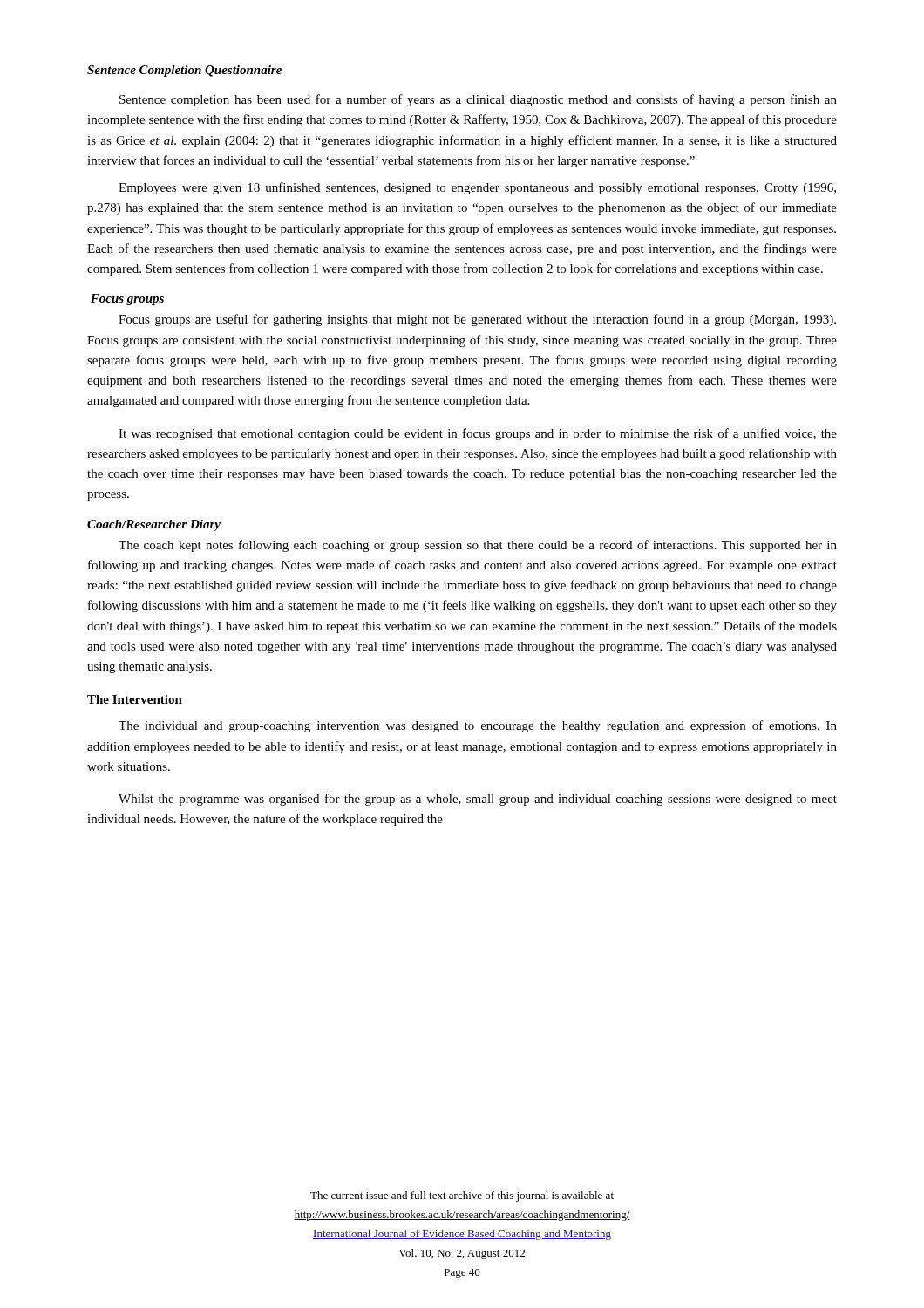Click on the text block that reads "Focus groups are useful for gathering"

(462, 360)
